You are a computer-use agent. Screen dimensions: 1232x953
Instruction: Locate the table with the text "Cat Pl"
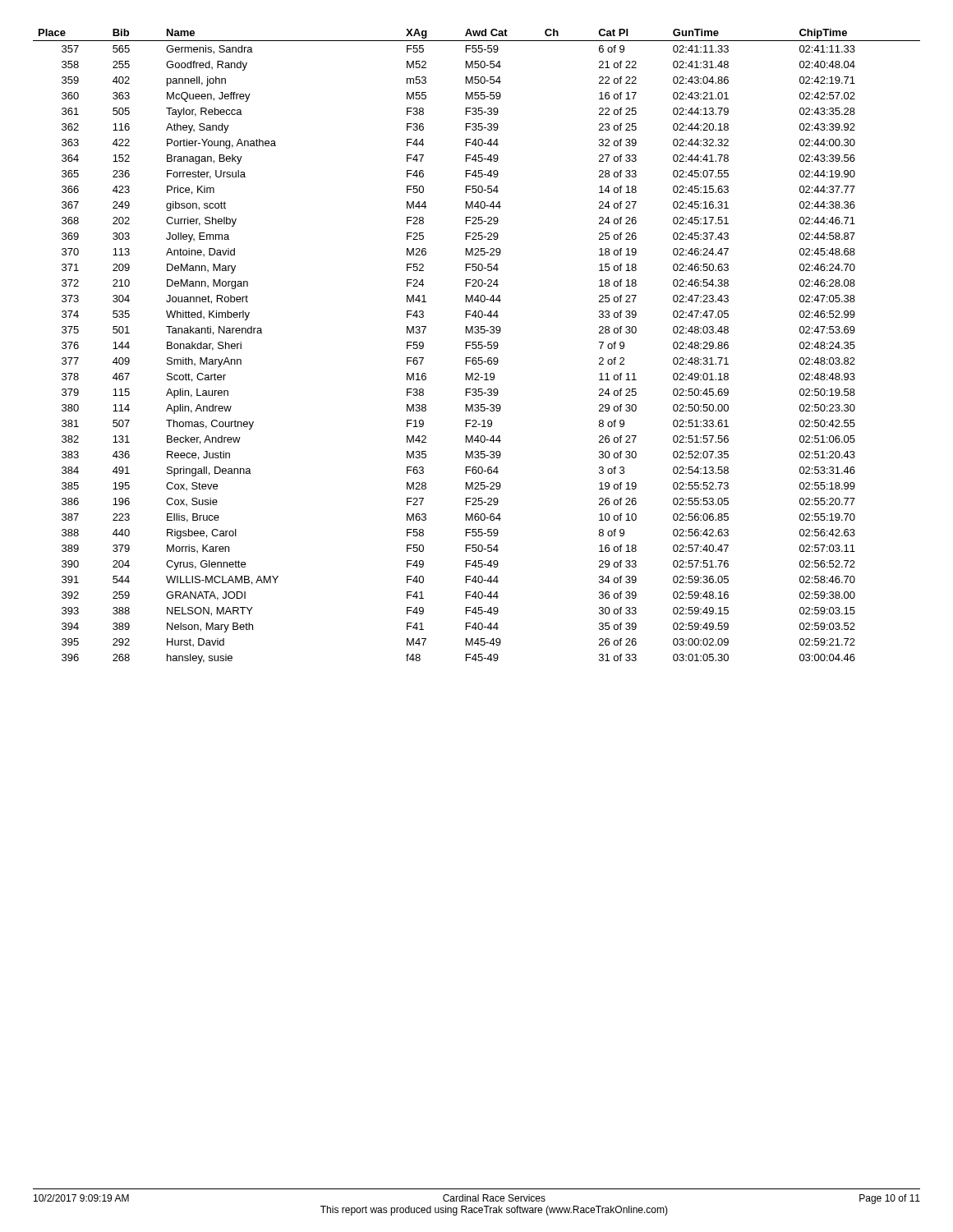click(x=476, y=345)
